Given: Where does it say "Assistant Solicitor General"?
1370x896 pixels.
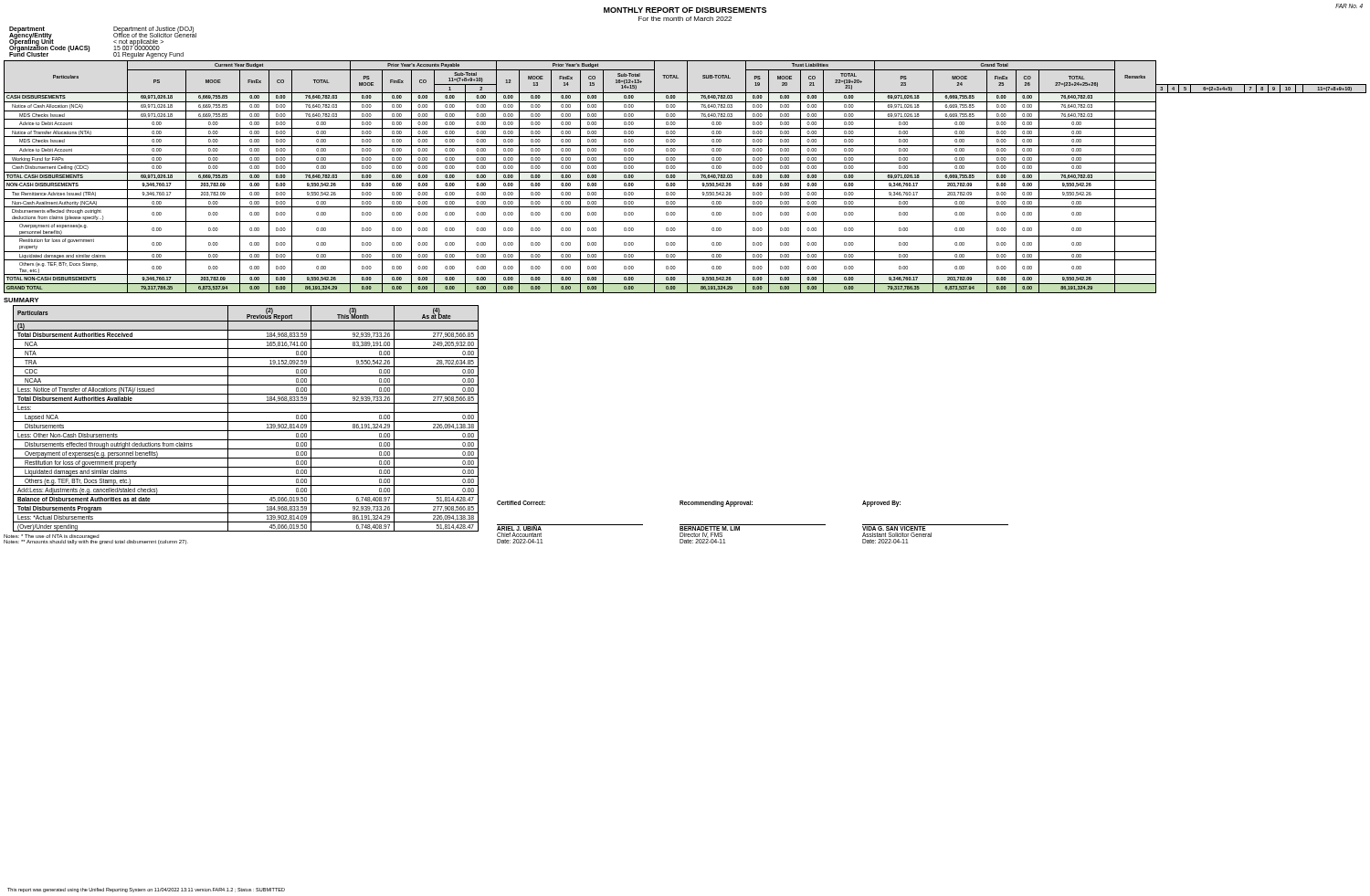Looking at the screenshot, I should (897, 534).
